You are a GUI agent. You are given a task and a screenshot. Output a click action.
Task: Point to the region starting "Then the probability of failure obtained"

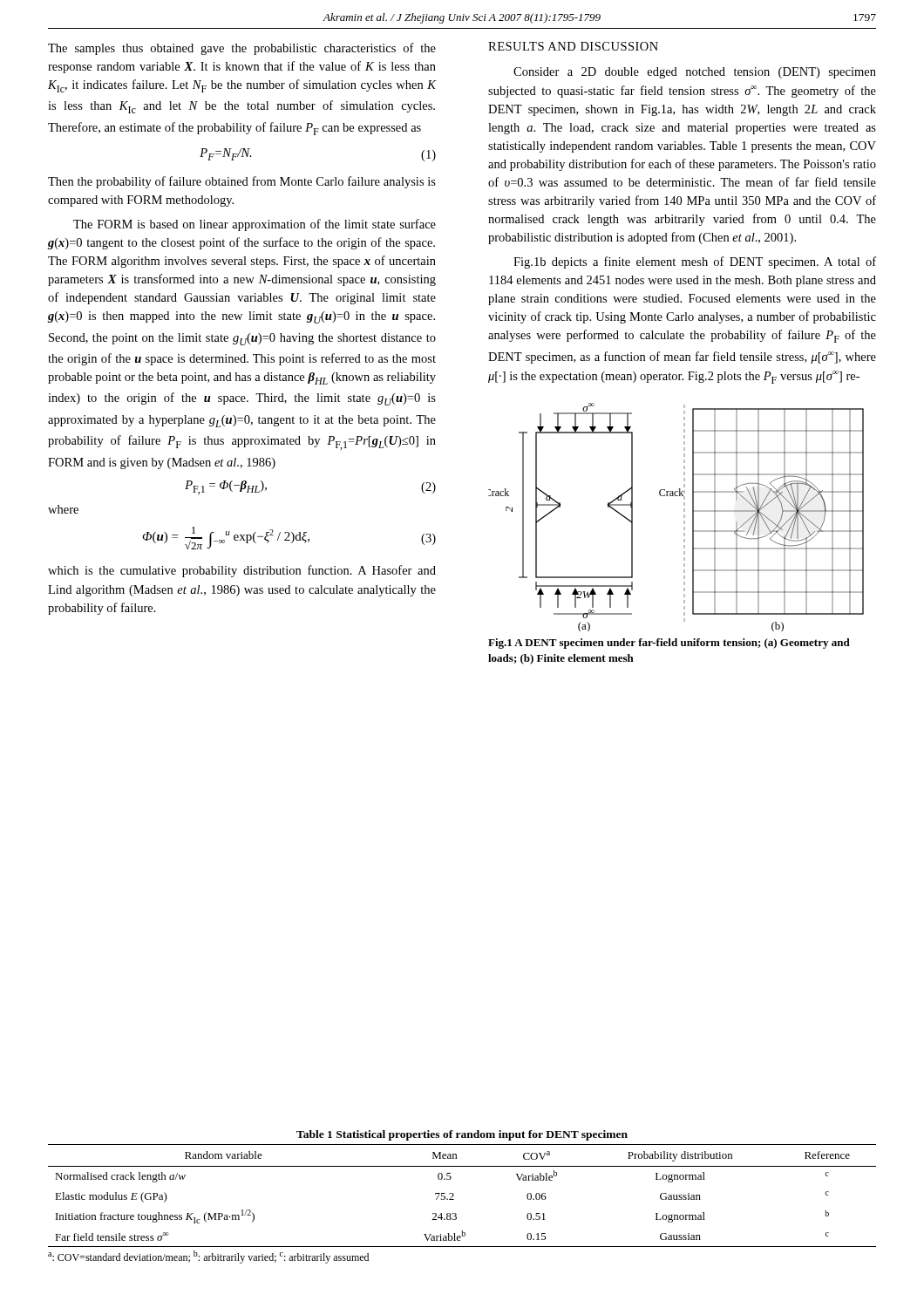[242, 322]
